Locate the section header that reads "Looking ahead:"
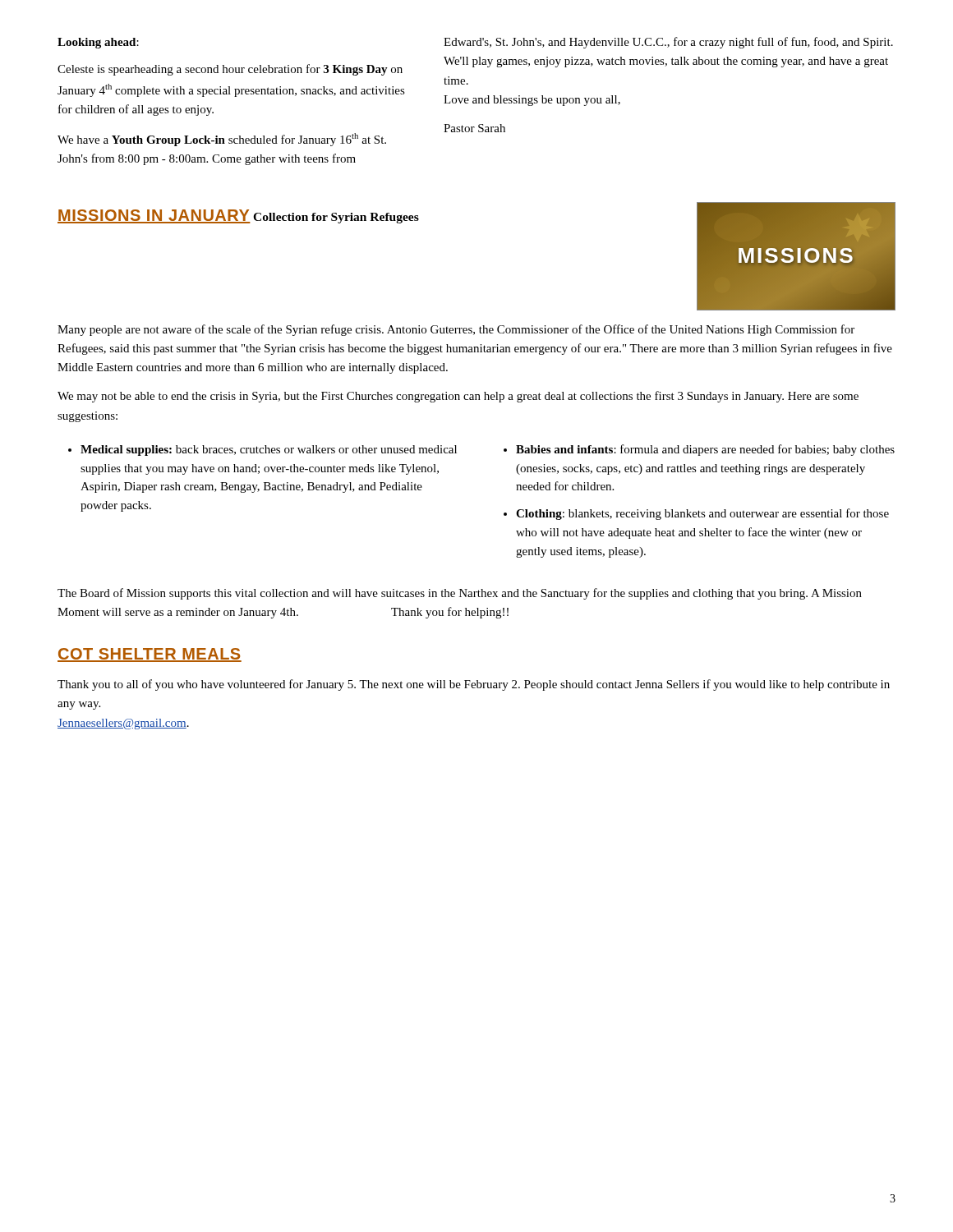The width and height of the screenshot is (953, 1232). (x=98, y=42)
